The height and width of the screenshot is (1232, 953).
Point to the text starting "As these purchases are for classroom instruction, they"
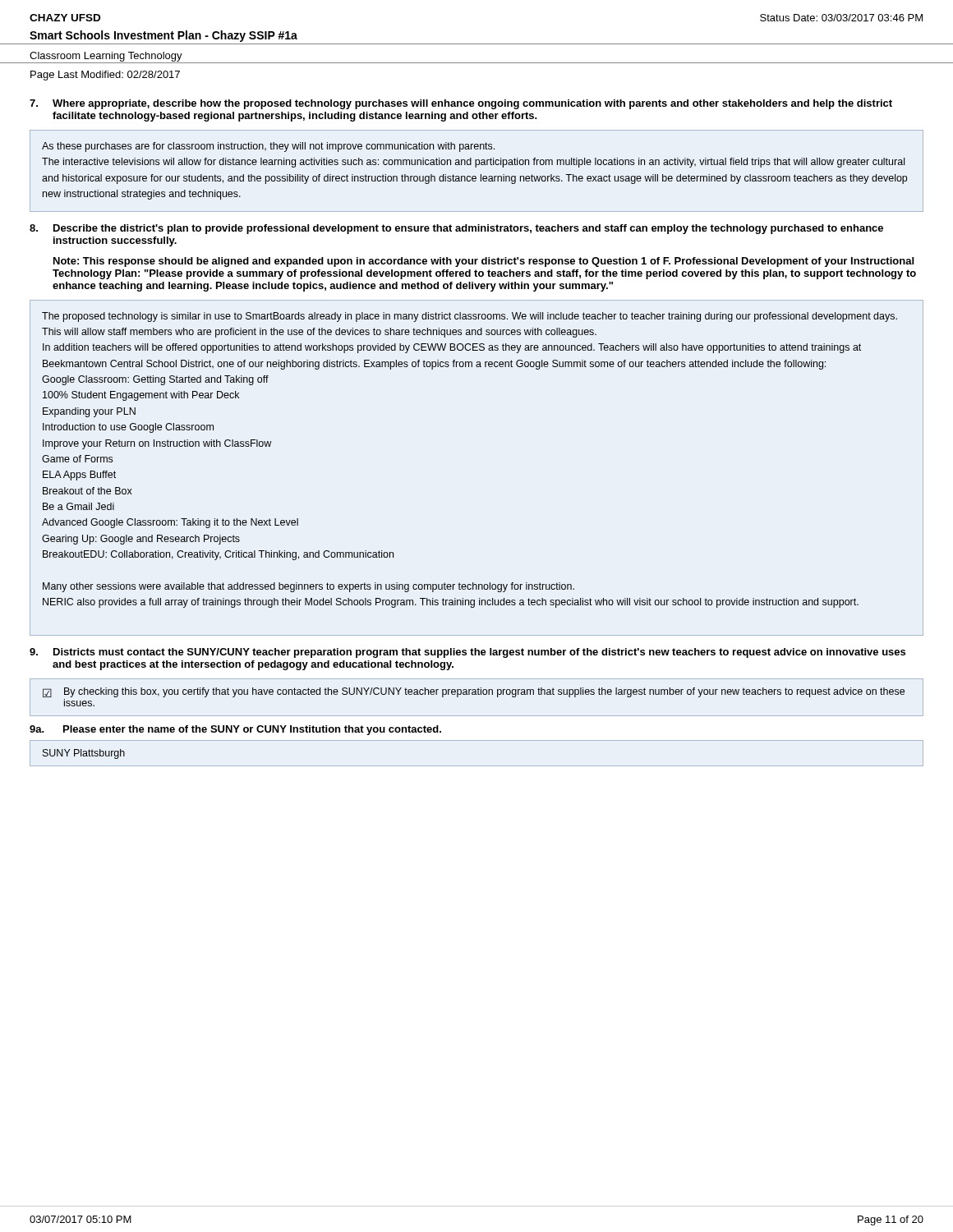[475, 170]
